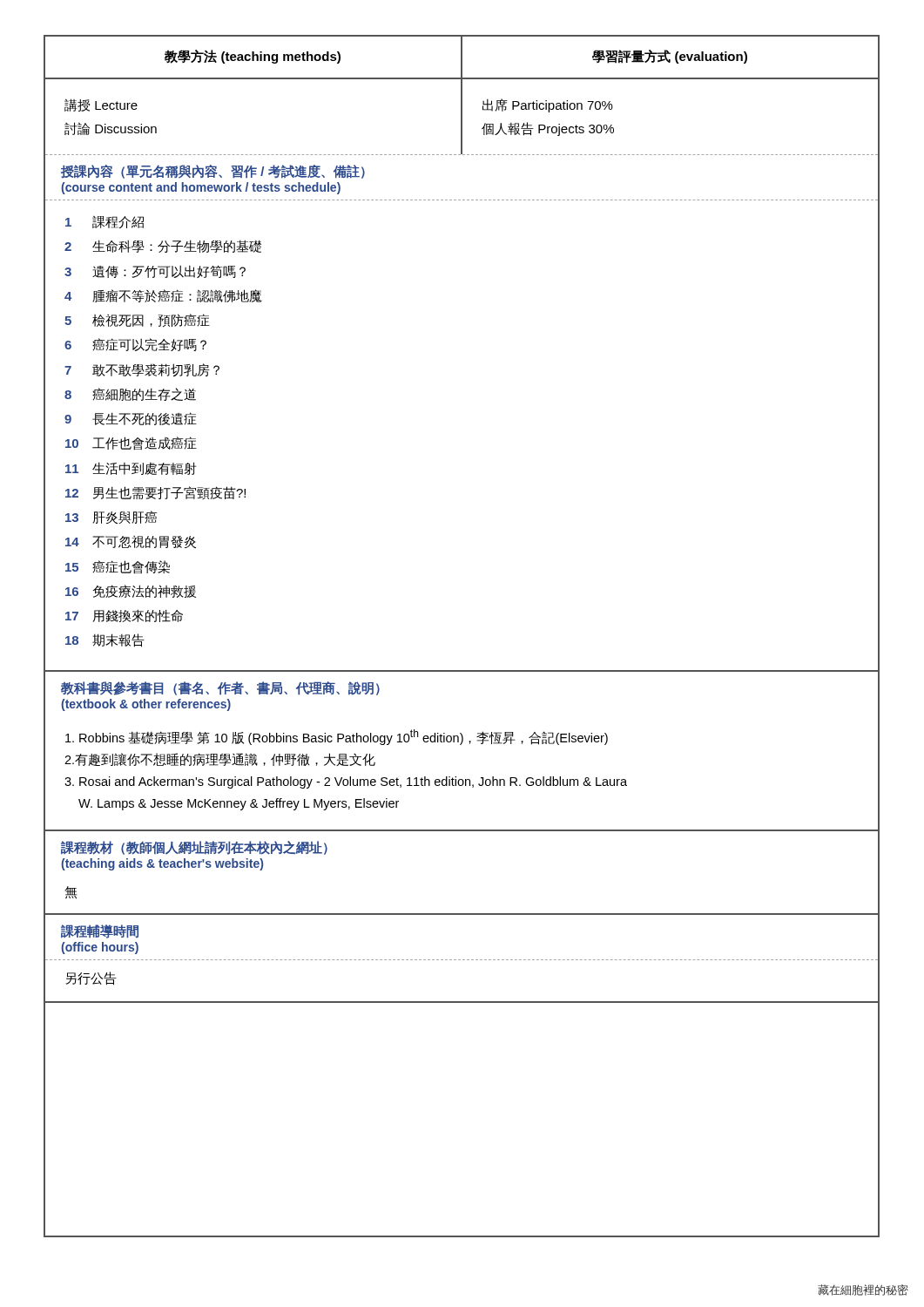Locate the text "教科書與參考書目（書名、作者、書局、代理商、說明） (textbook & other references)"

[220, 688]
